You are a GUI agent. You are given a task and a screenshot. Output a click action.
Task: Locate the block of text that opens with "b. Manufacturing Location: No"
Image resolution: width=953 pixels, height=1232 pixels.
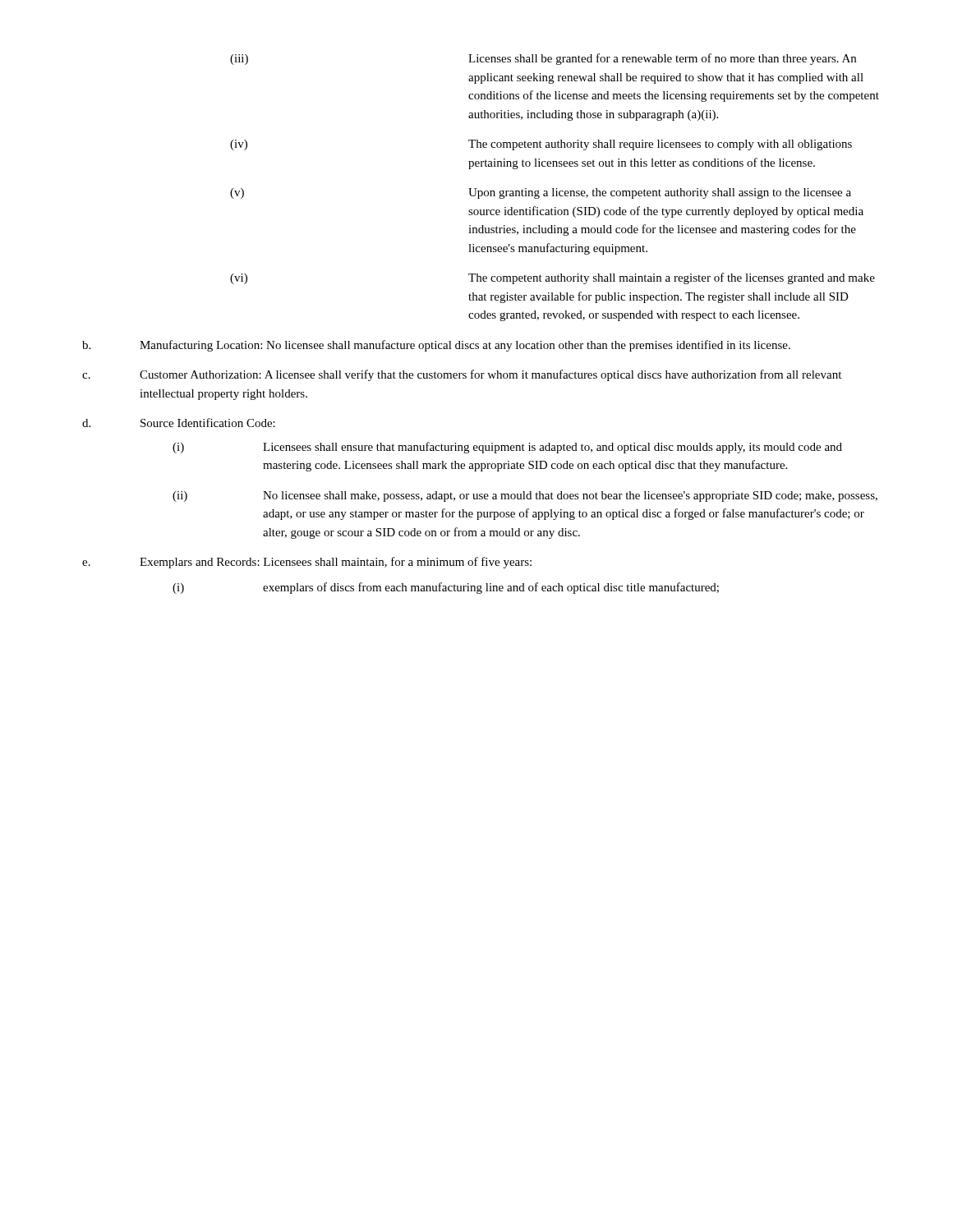[481, 345]
